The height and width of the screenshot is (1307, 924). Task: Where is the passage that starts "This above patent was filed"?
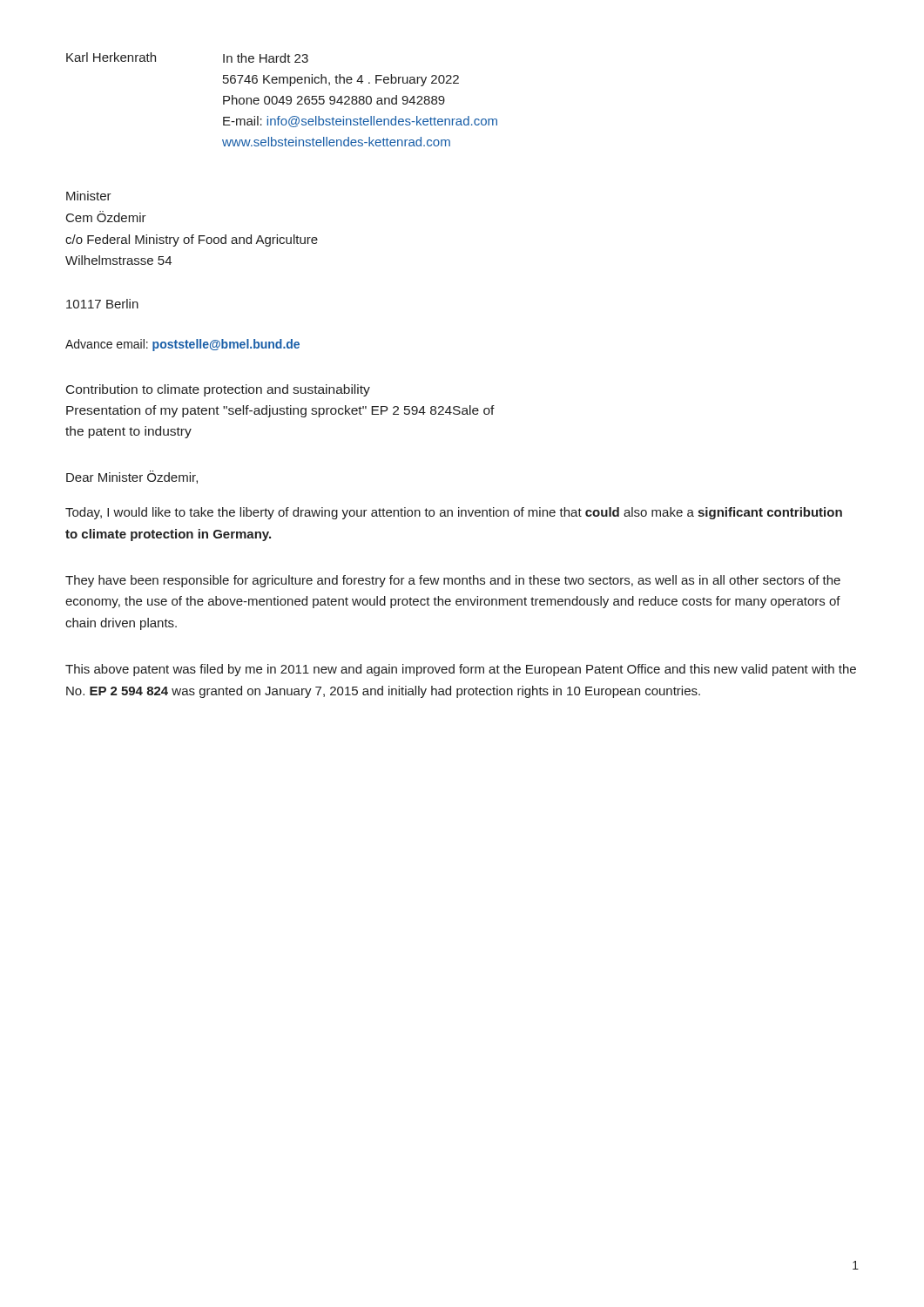point(461,679)
